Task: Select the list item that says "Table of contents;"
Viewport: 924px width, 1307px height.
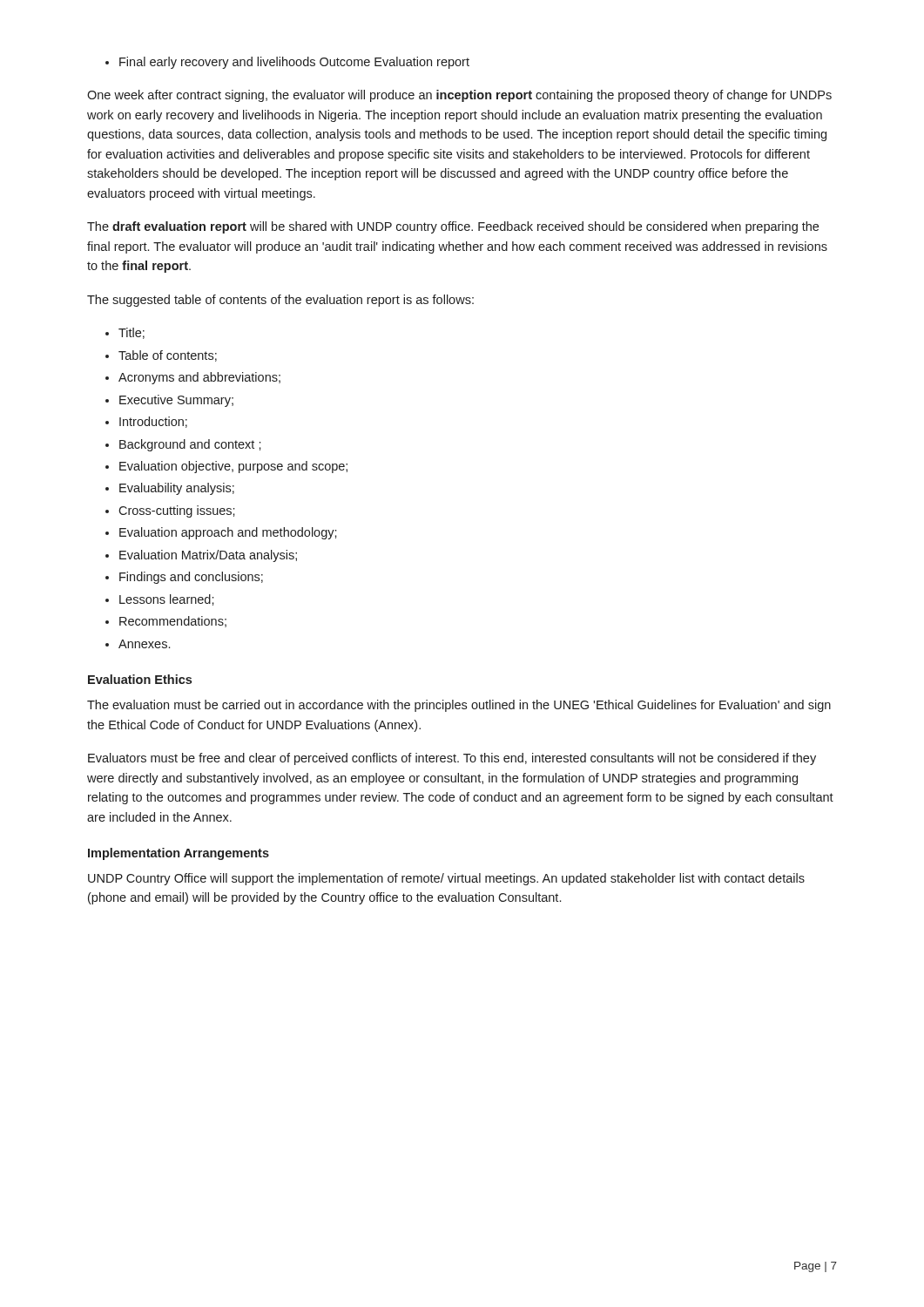Action: point(168,356)
